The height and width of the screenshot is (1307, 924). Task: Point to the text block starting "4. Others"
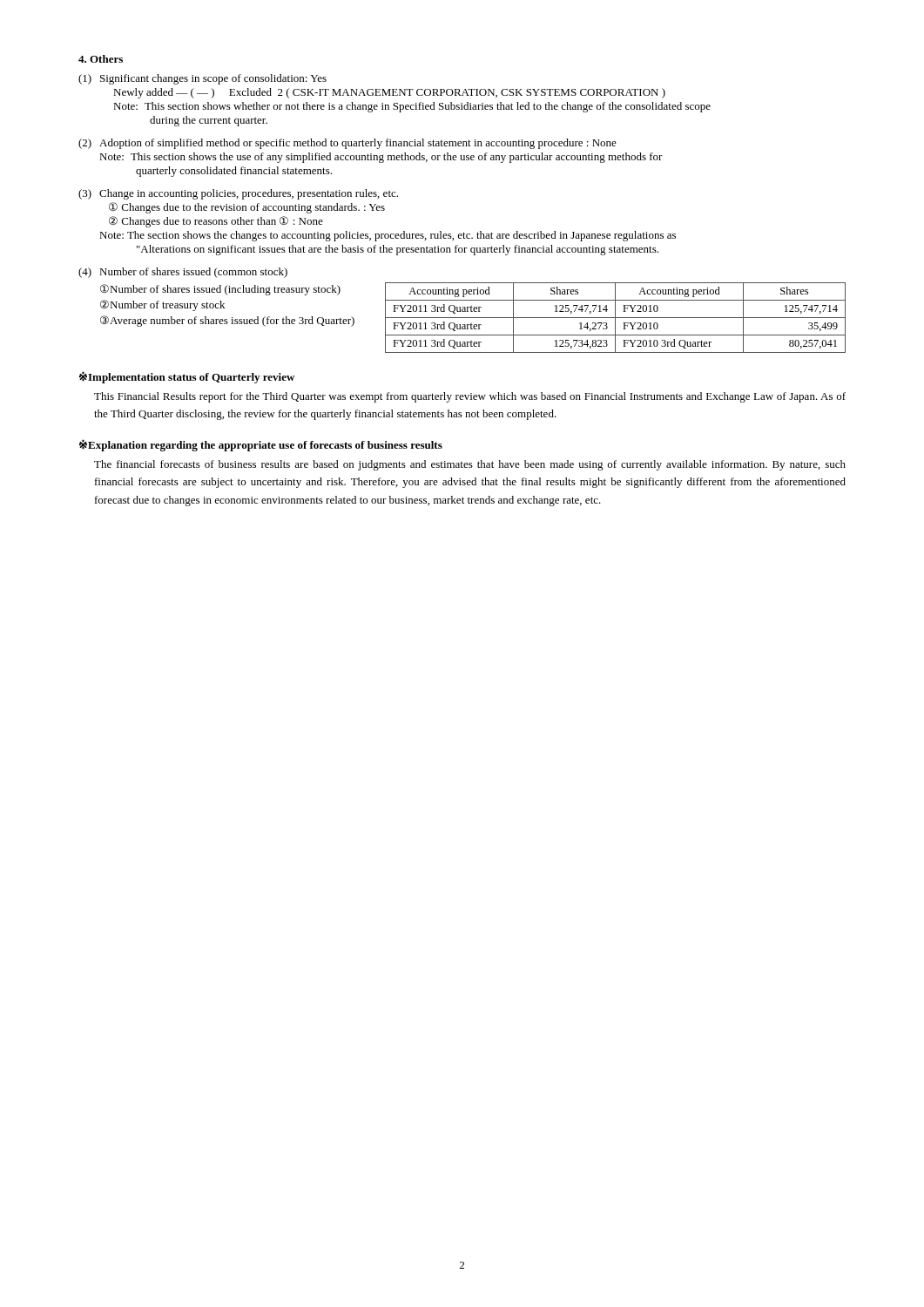(x=101, y=59)
